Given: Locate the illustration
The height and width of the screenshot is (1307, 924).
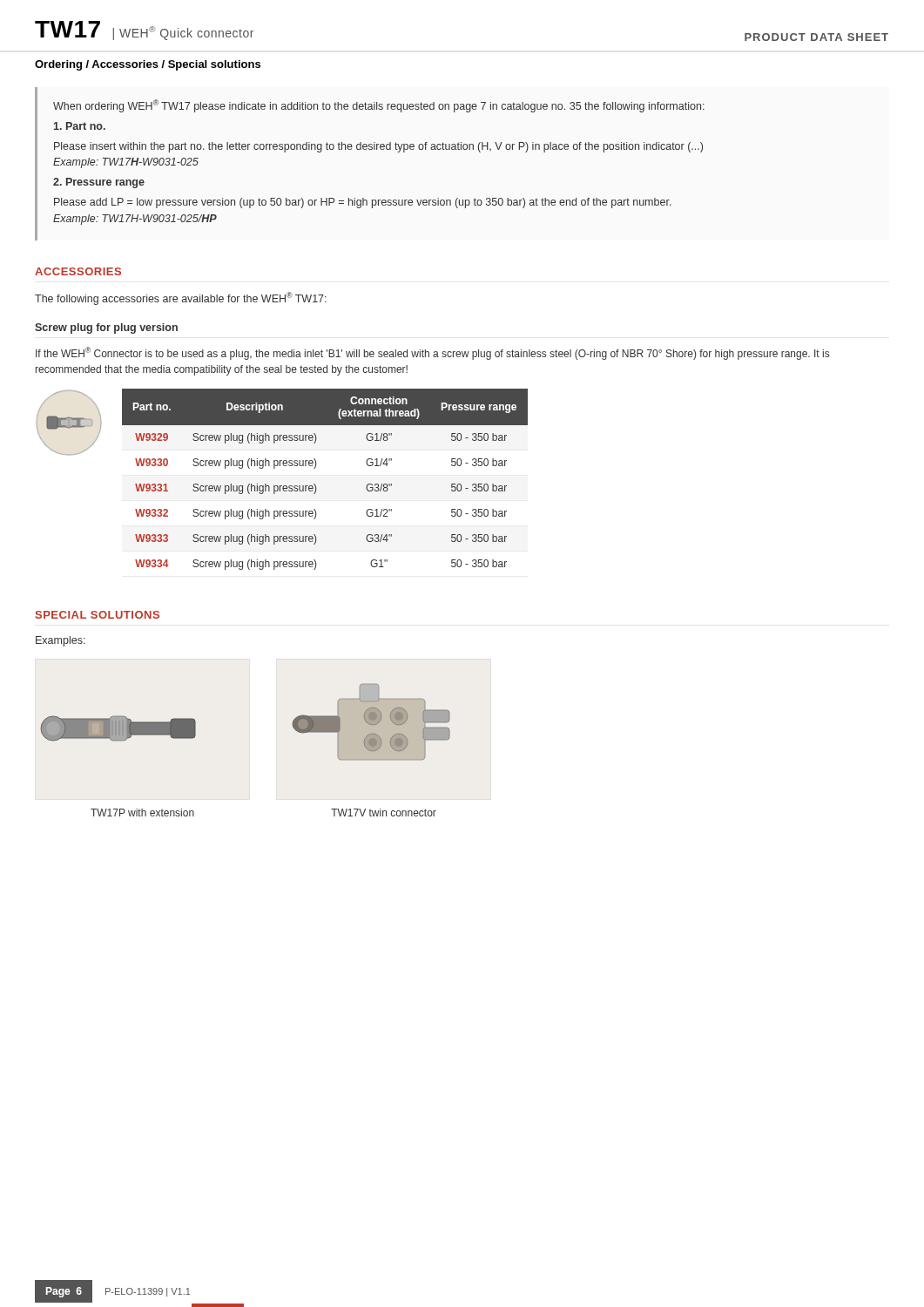Looking at the screenshot, I should 70,424.
